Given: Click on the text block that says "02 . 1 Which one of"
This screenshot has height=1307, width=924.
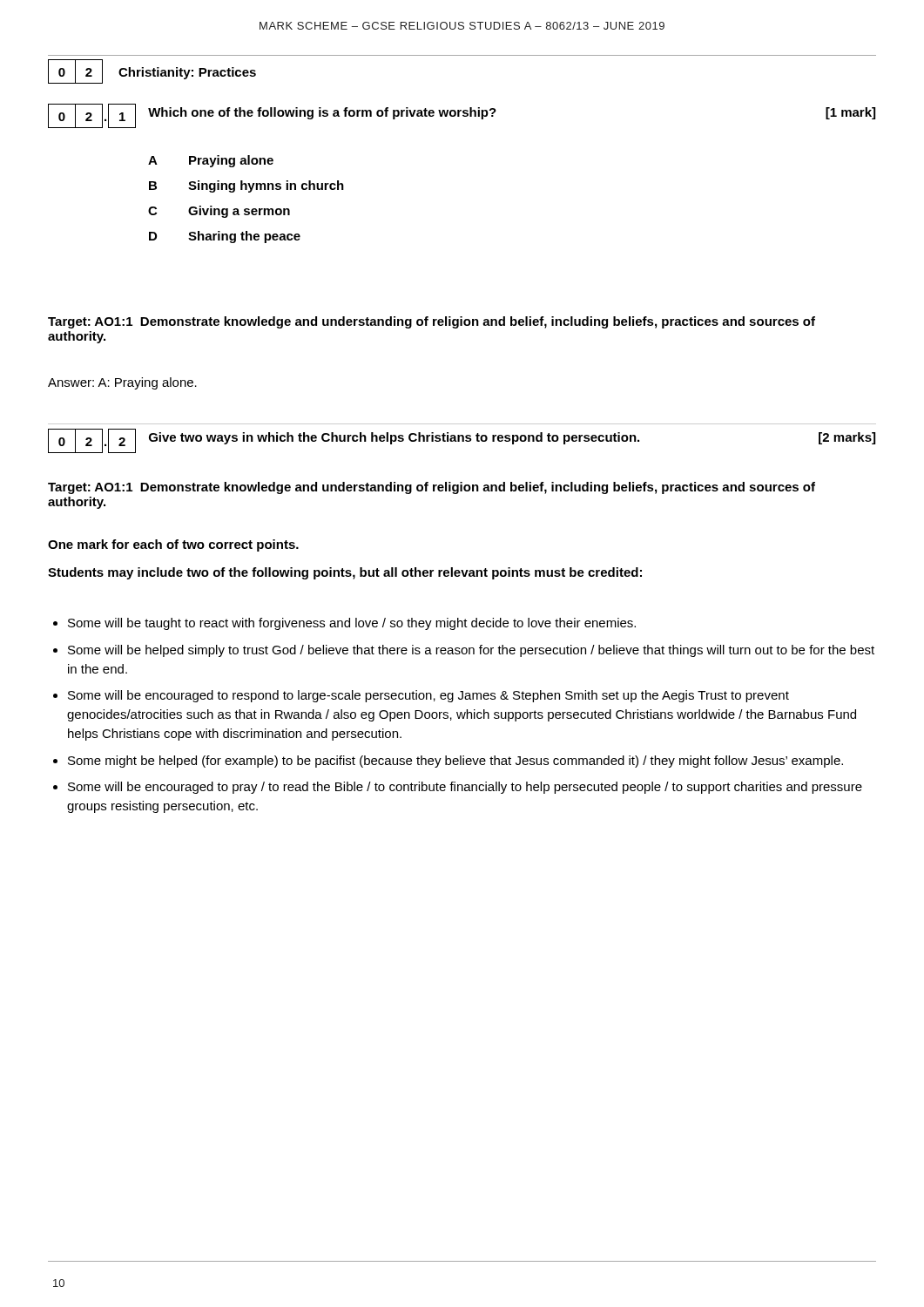Looking at the screenshot, I should click(462, 116).
